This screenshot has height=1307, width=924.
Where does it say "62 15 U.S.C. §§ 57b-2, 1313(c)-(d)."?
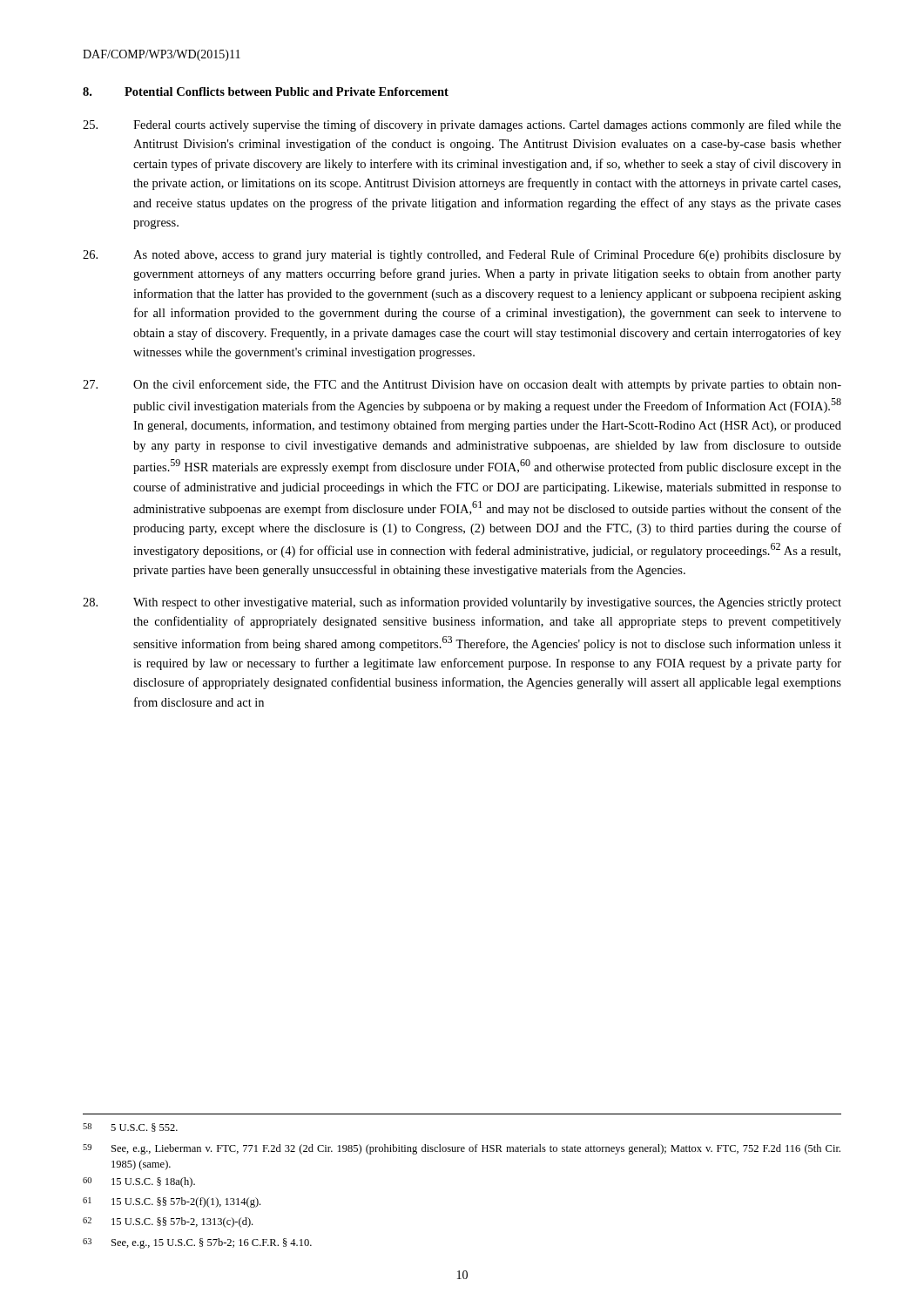(x=168, y=1222)
